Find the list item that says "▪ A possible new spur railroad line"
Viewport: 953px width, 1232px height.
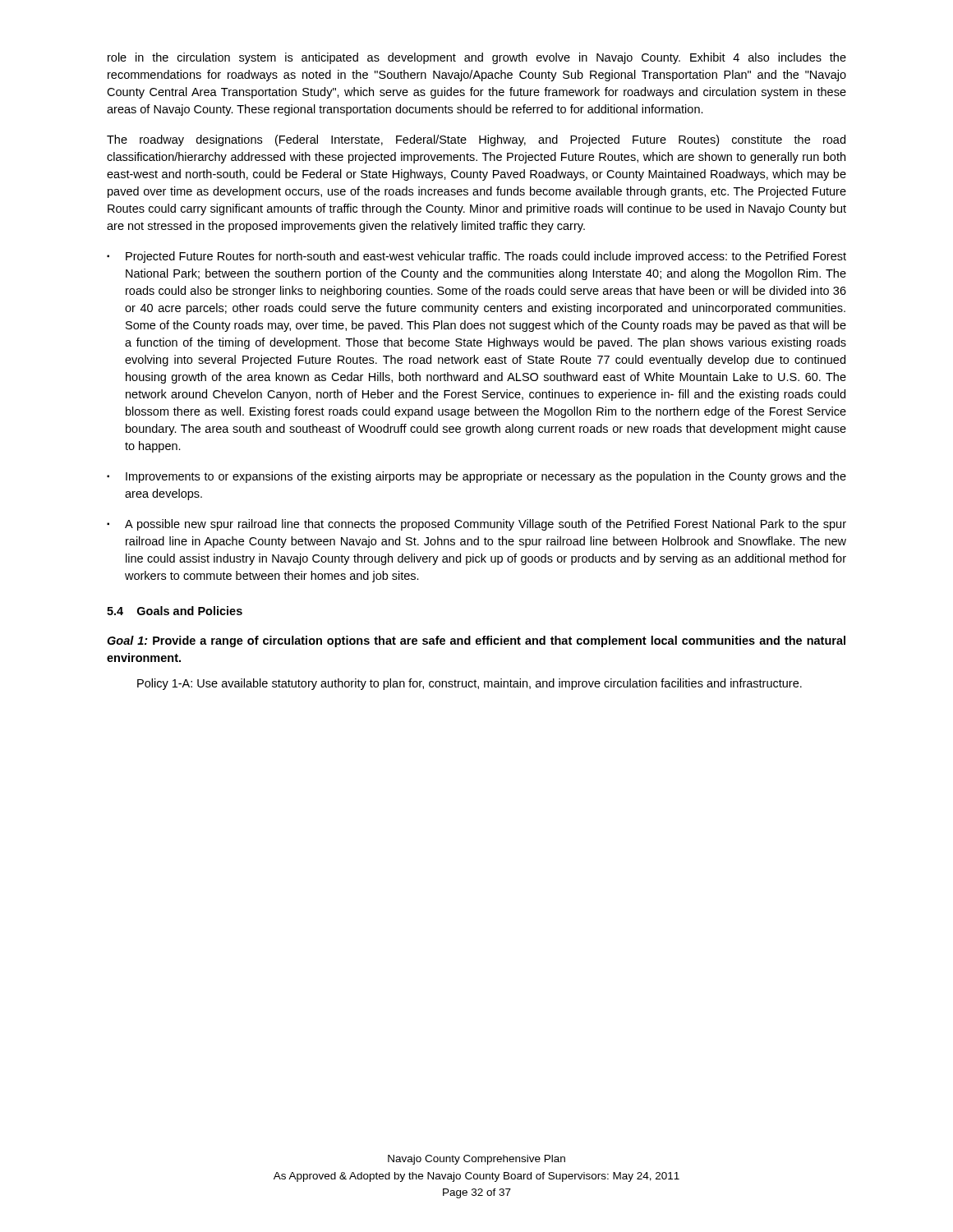pyautogui.click(x=476, y=551)
